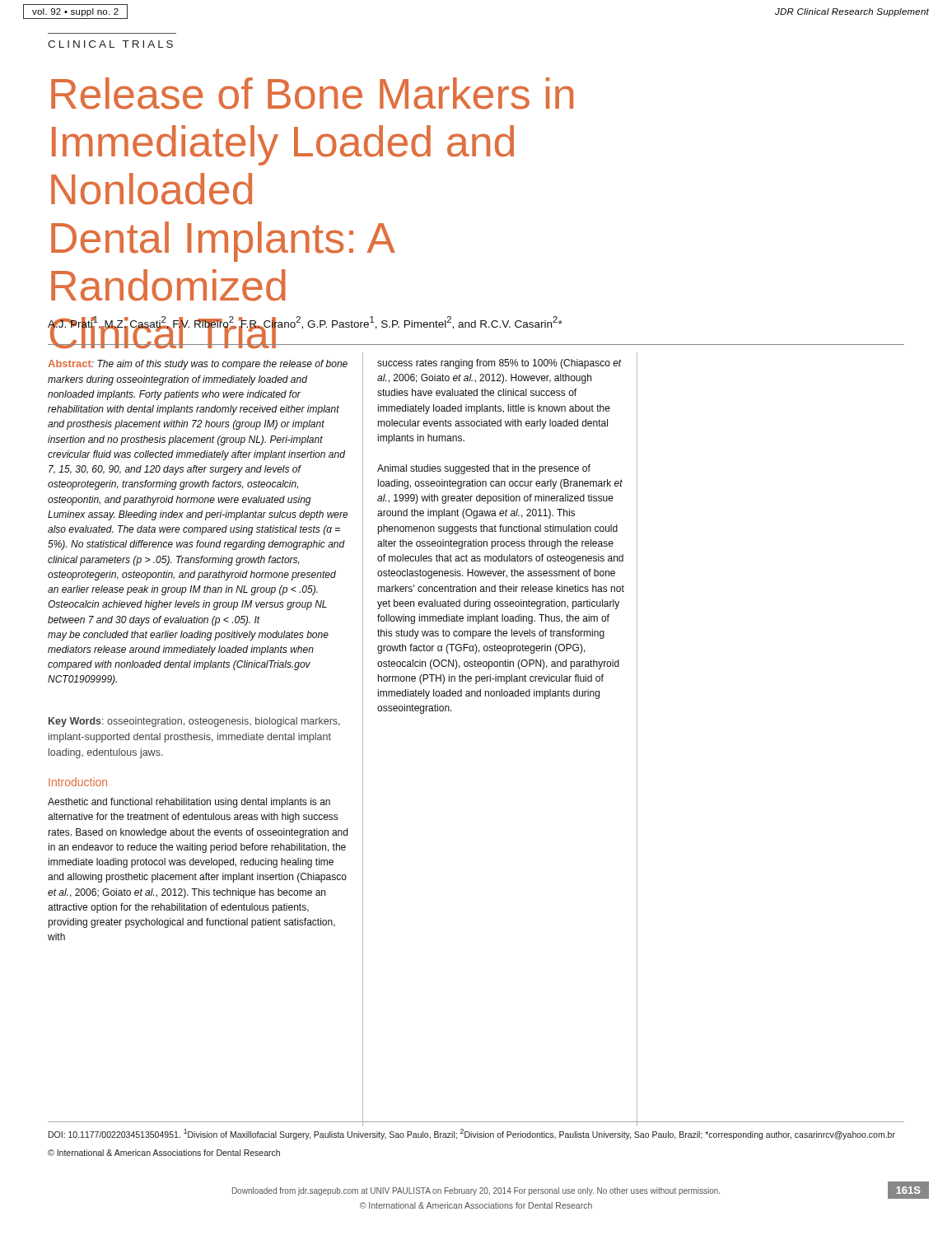Image resolution: width=952 pixels, height=1235 pixels.
Task: Select the footnote containing "© International & American Associations"
Action: pyautogui.click(x=164, y=1153)
